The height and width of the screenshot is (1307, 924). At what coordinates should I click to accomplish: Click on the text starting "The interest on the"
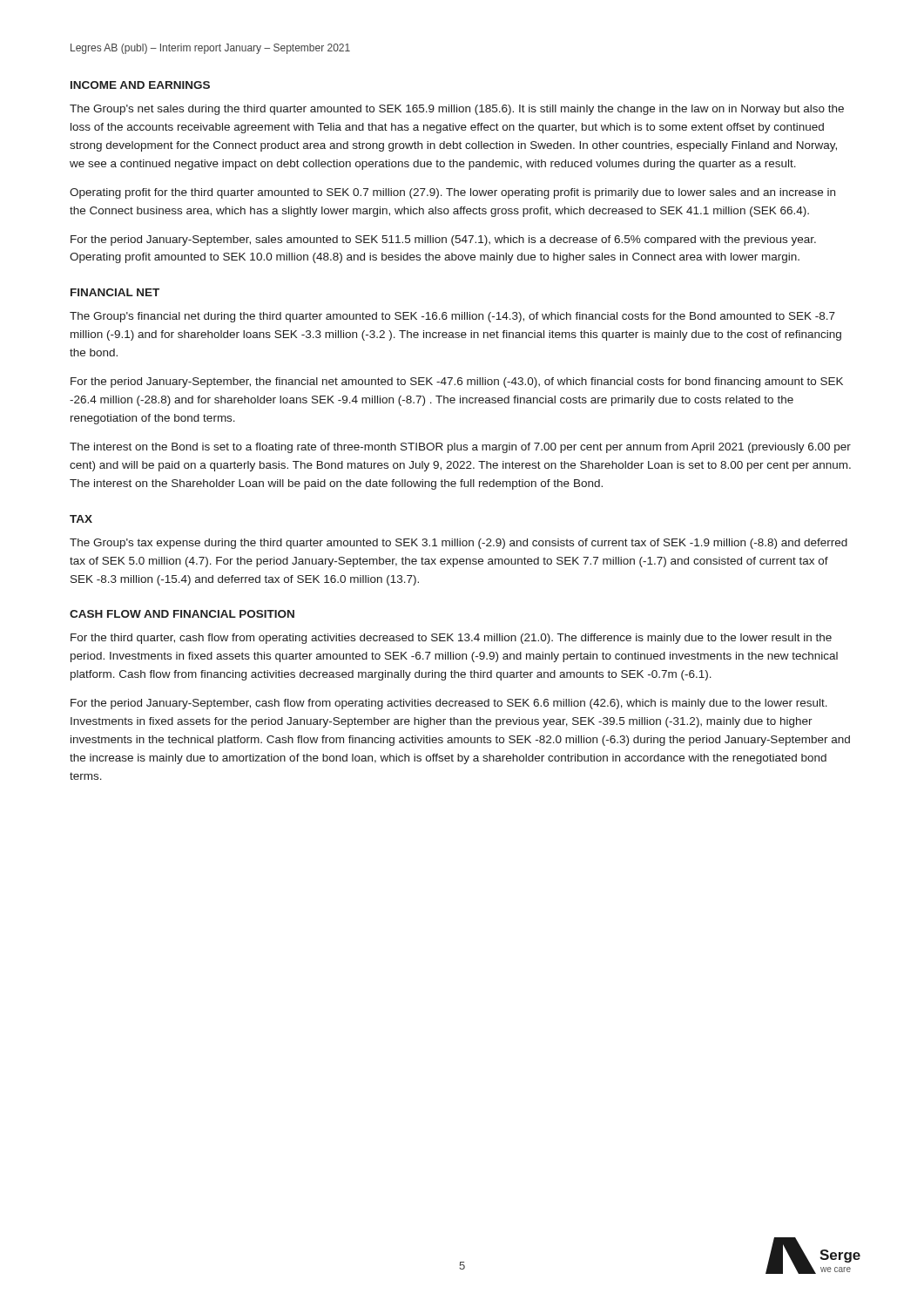click(x=461, y=465)
